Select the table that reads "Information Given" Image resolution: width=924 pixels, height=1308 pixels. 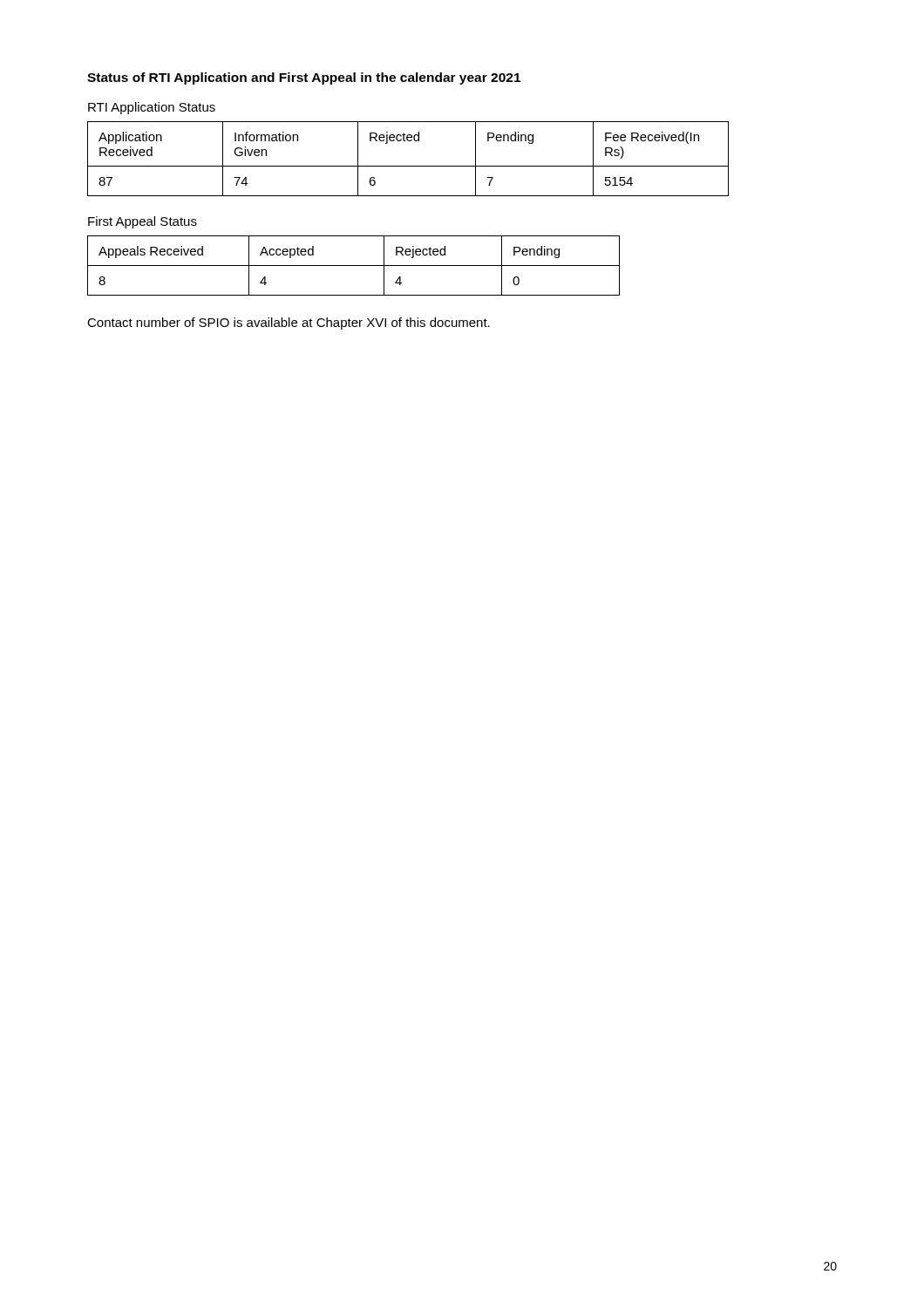point(462,159)
